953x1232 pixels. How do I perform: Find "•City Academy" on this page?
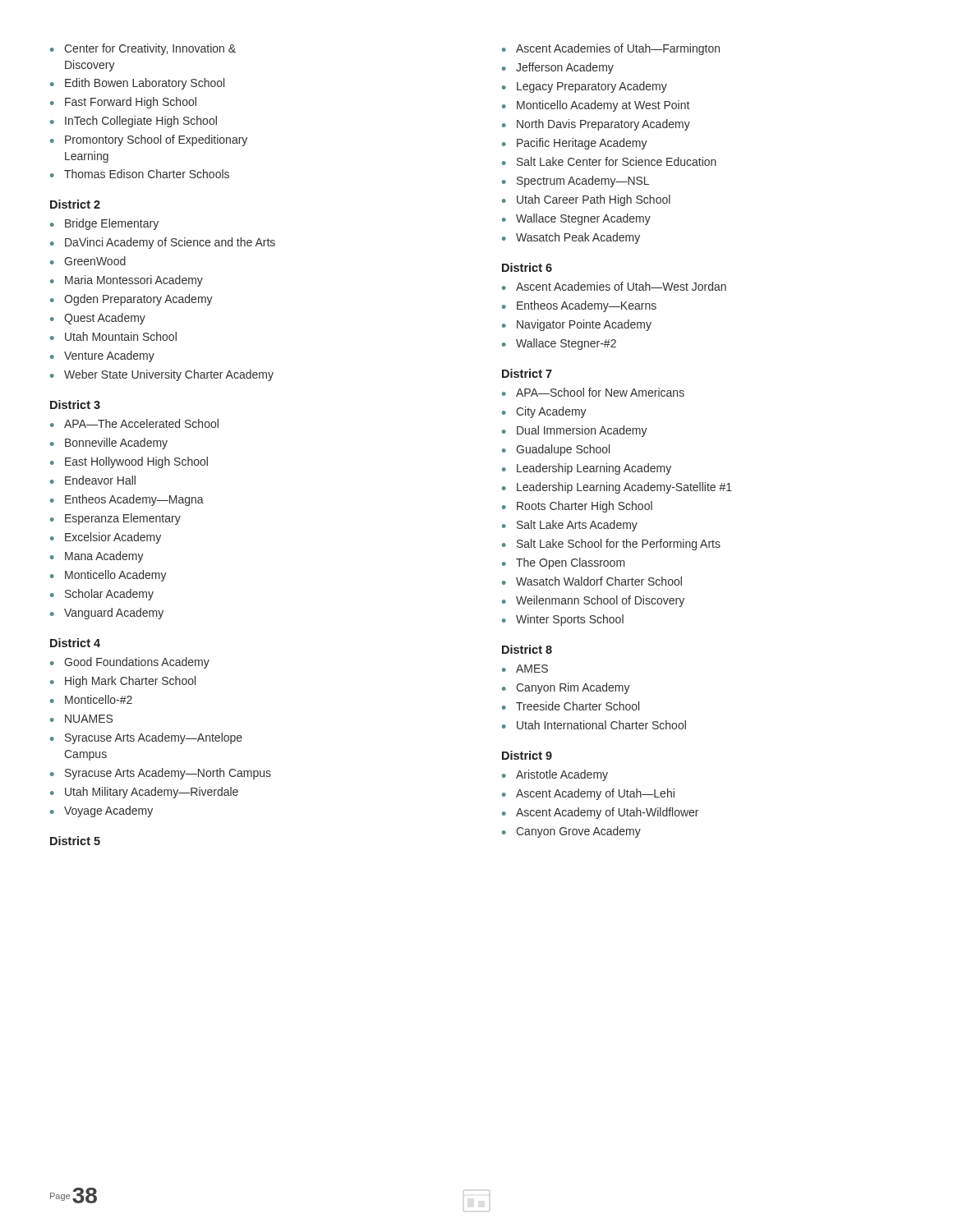coord(544,412)
